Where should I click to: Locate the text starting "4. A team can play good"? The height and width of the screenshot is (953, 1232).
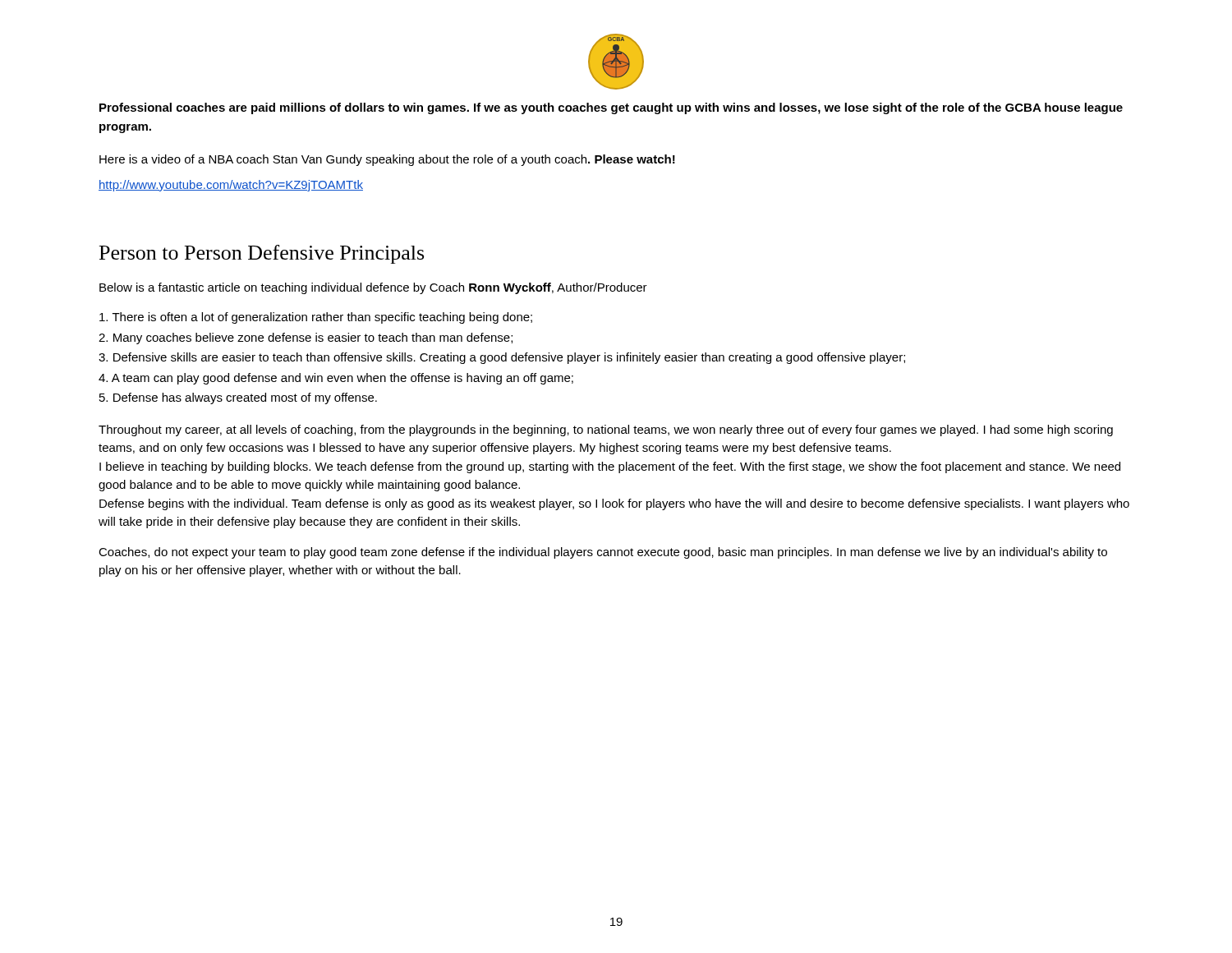click(x=336, y=377)
